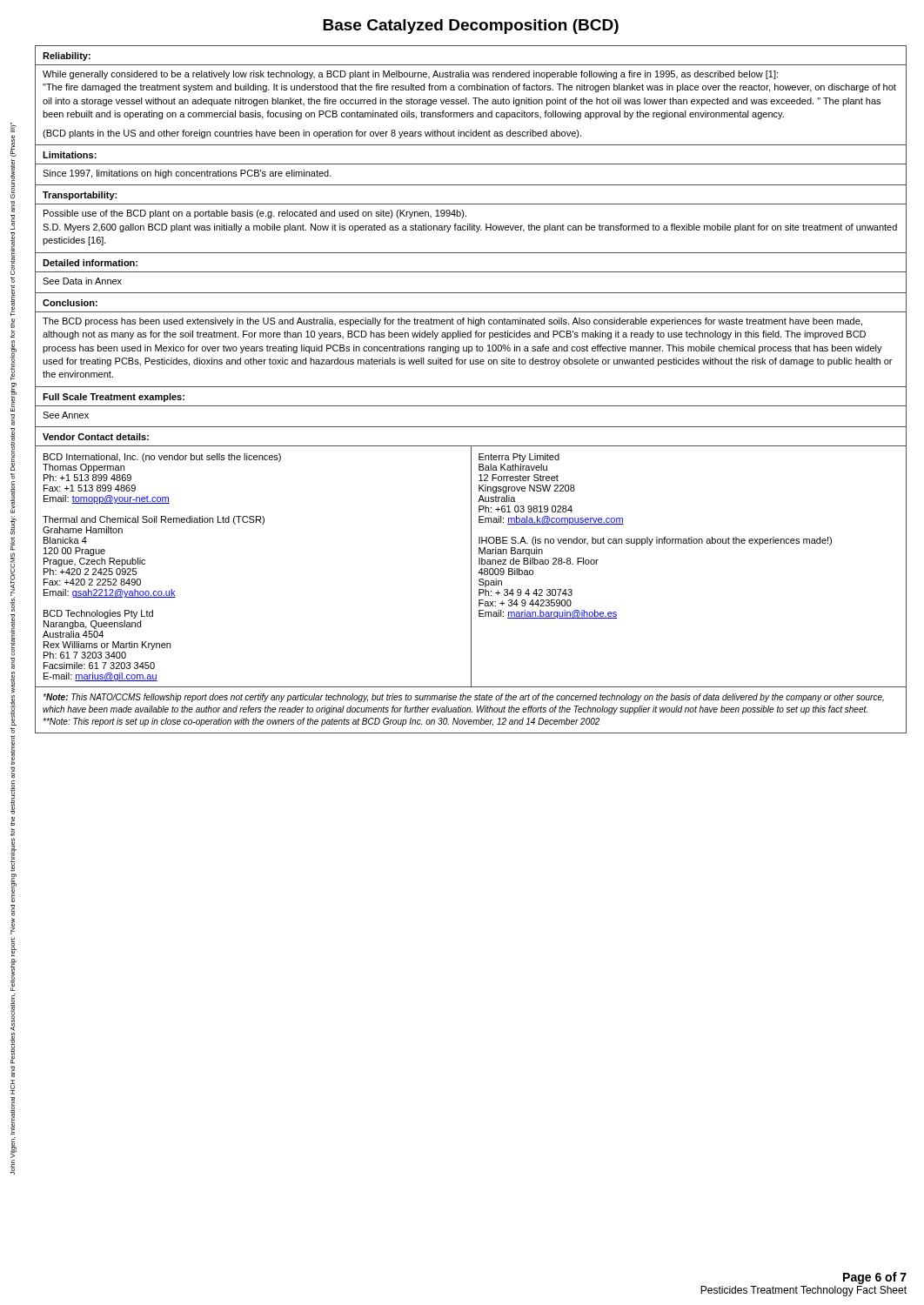Find the region starting "Note: This NATO/CCMS fellowship report does not certify"

464,710
